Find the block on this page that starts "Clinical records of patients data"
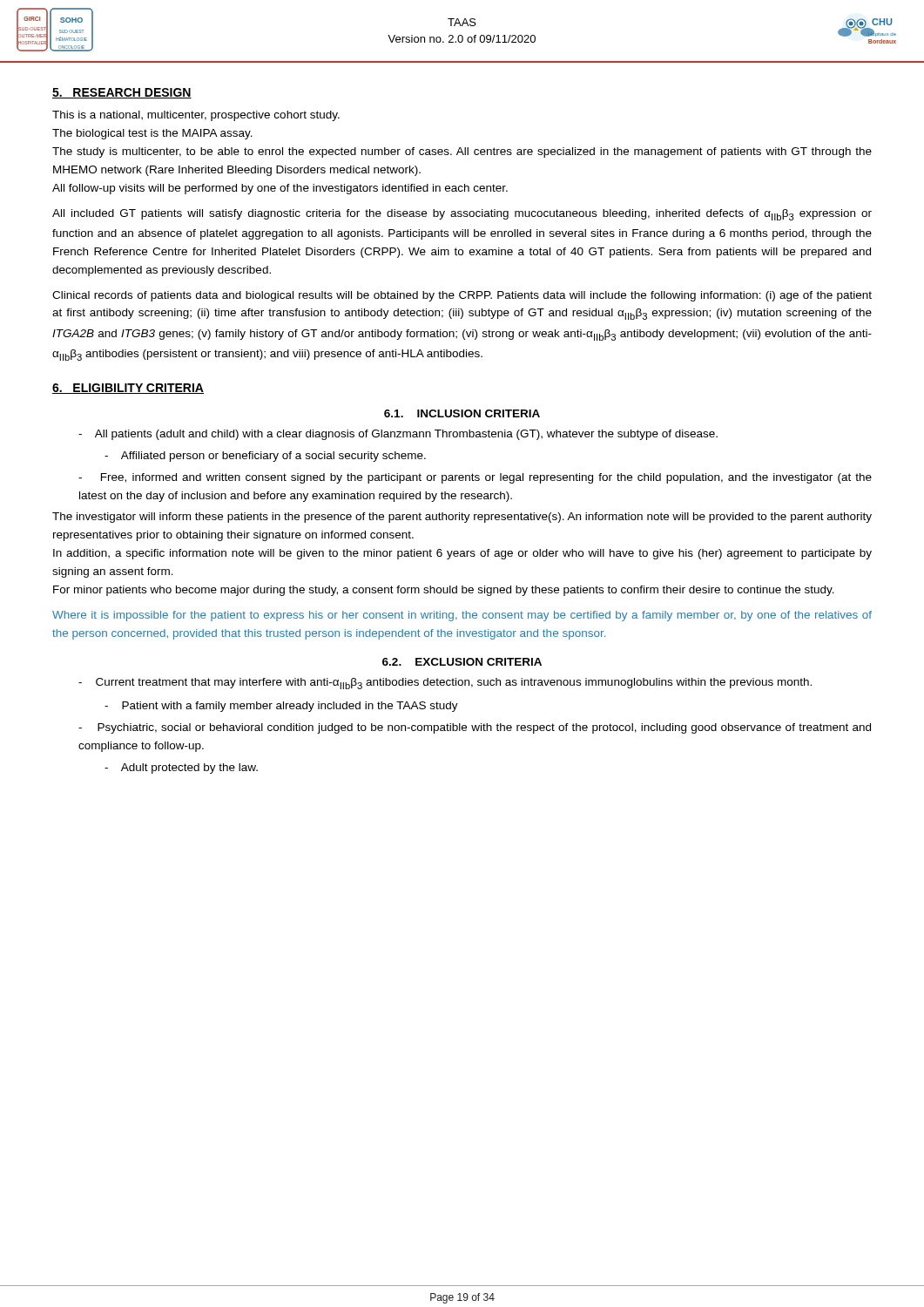The height and width of the screenshot is (1307, 924). 462,325
